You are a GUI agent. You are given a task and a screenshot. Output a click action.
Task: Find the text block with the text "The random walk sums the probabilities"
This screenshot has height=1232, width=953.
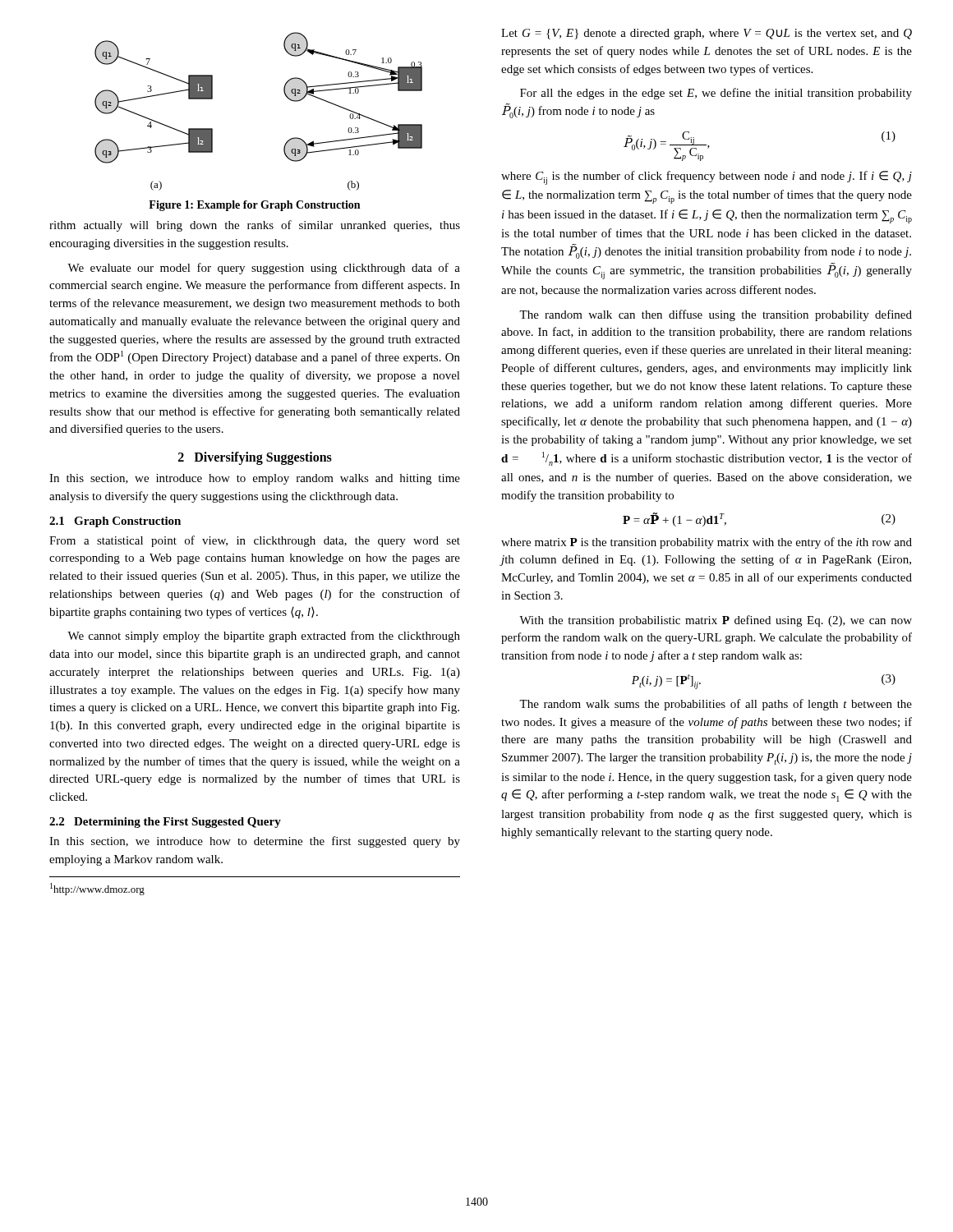[707, 768]
